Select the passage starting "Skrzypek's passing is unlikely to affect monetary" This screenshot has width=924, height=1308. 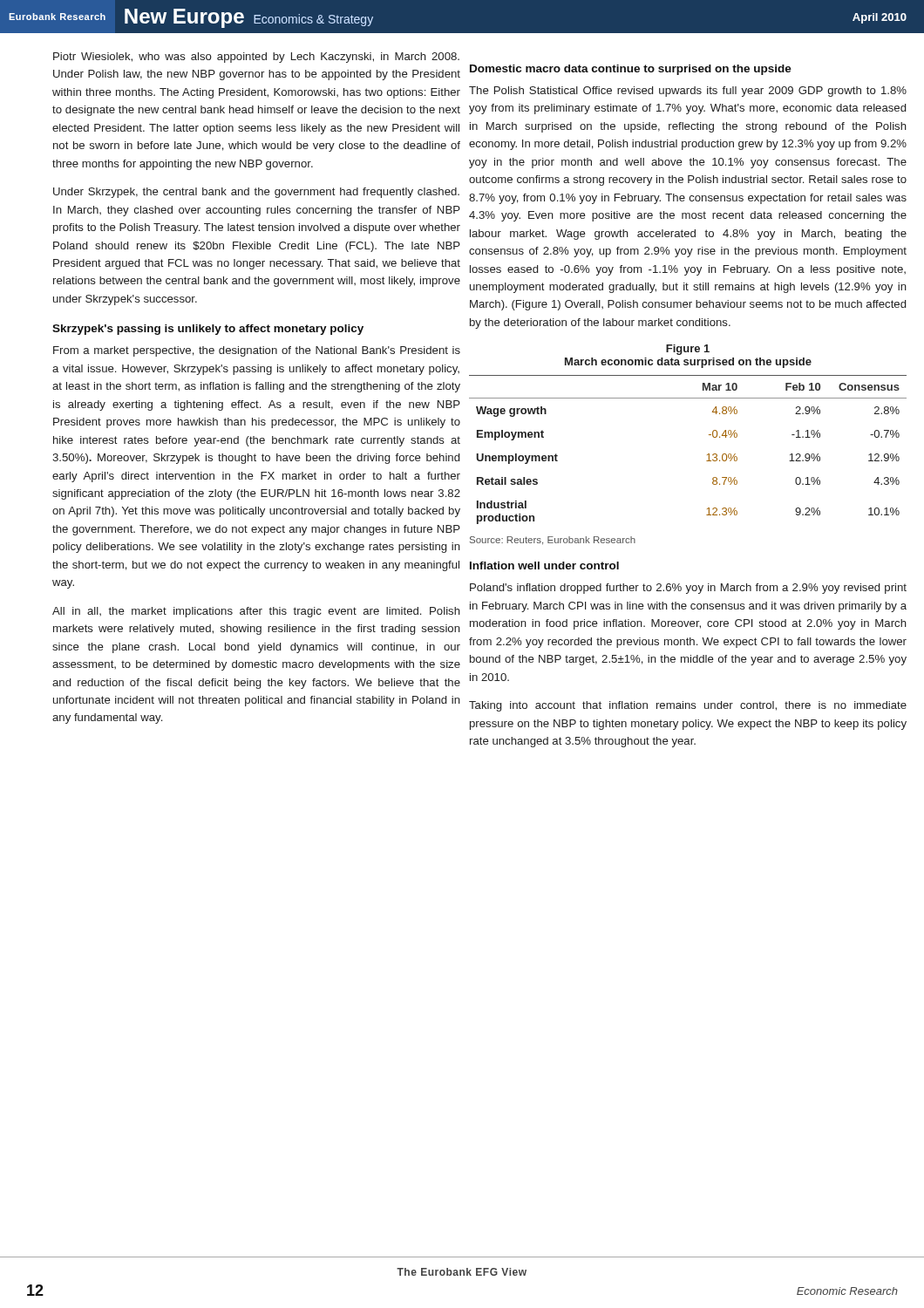[208, 329]
